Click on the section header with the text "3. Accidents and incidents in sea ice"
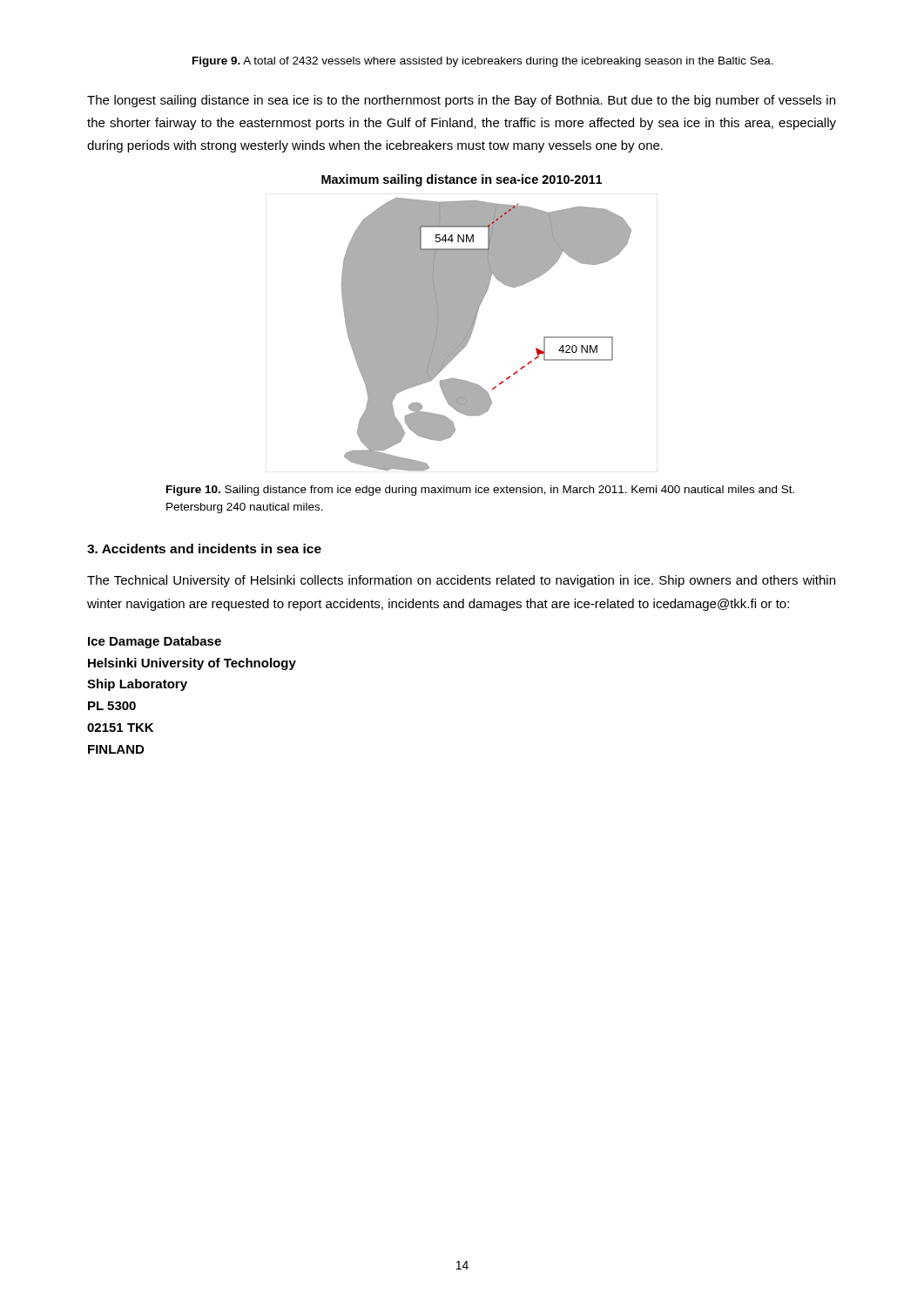The height and width of the screenshot is (1307, 924). coord(204,549)
